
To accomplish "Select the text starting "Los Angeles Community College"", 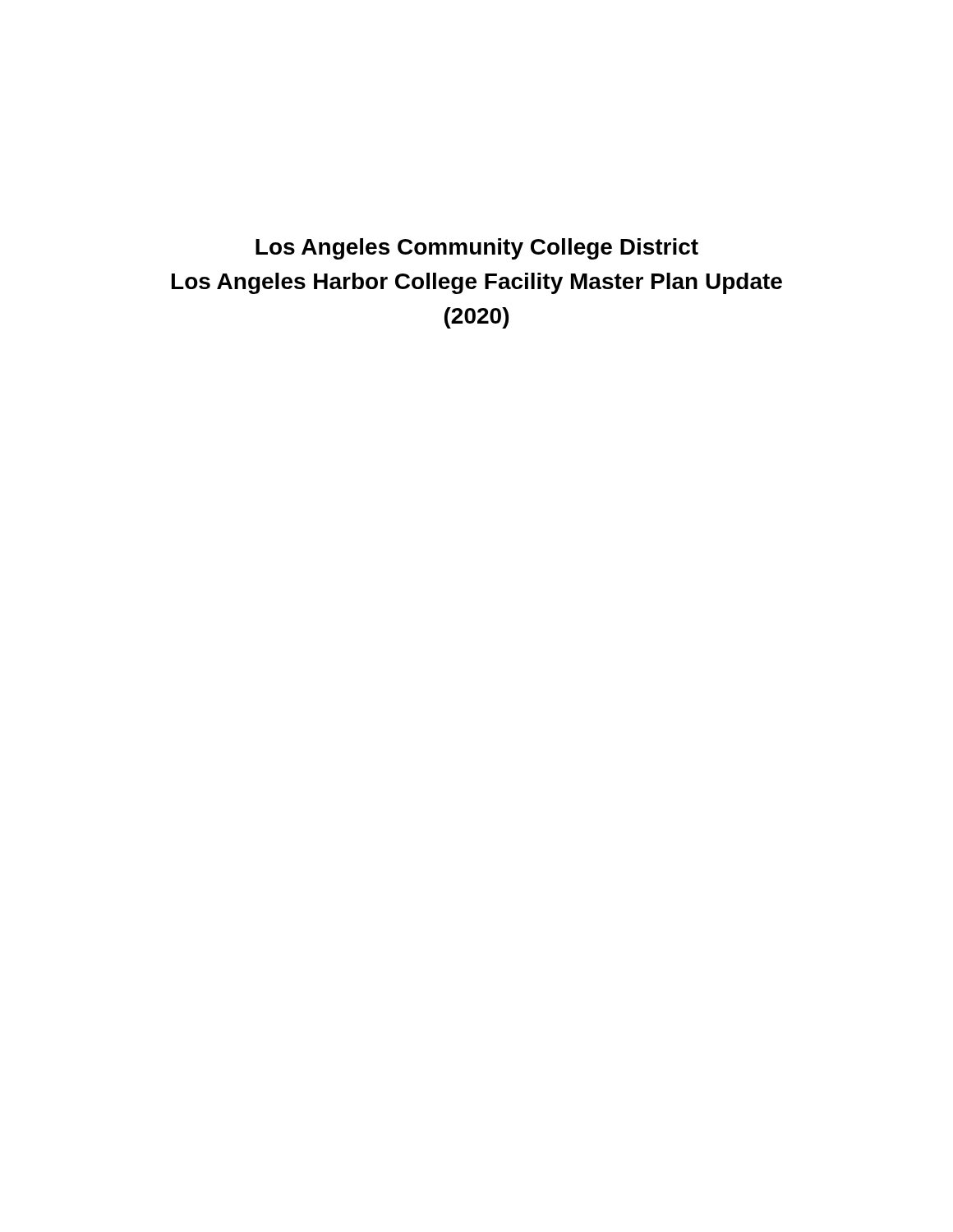I will [476, 282].
